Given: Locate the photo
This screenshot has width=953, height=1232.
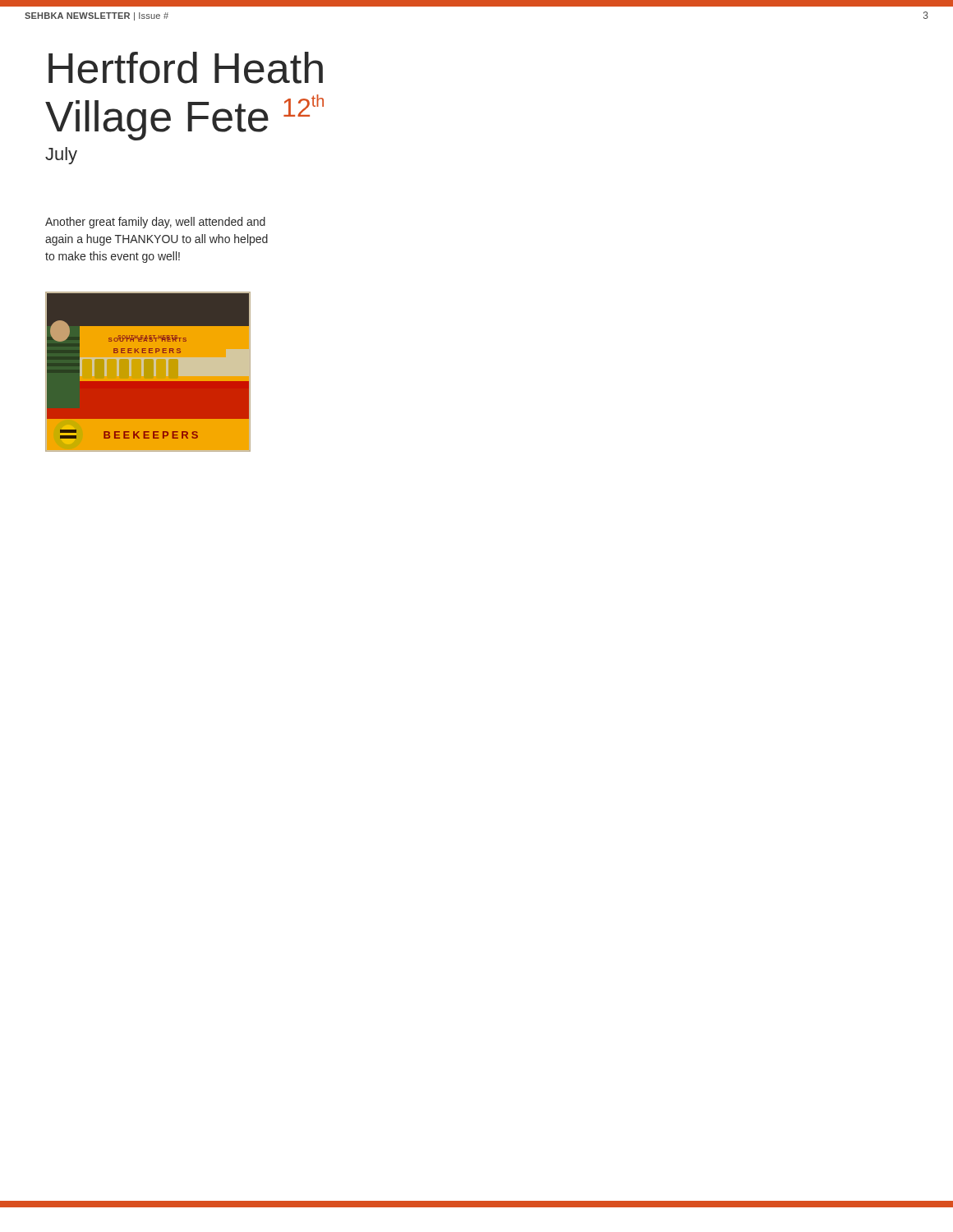Looking at the screenshot, I should 148,372.
